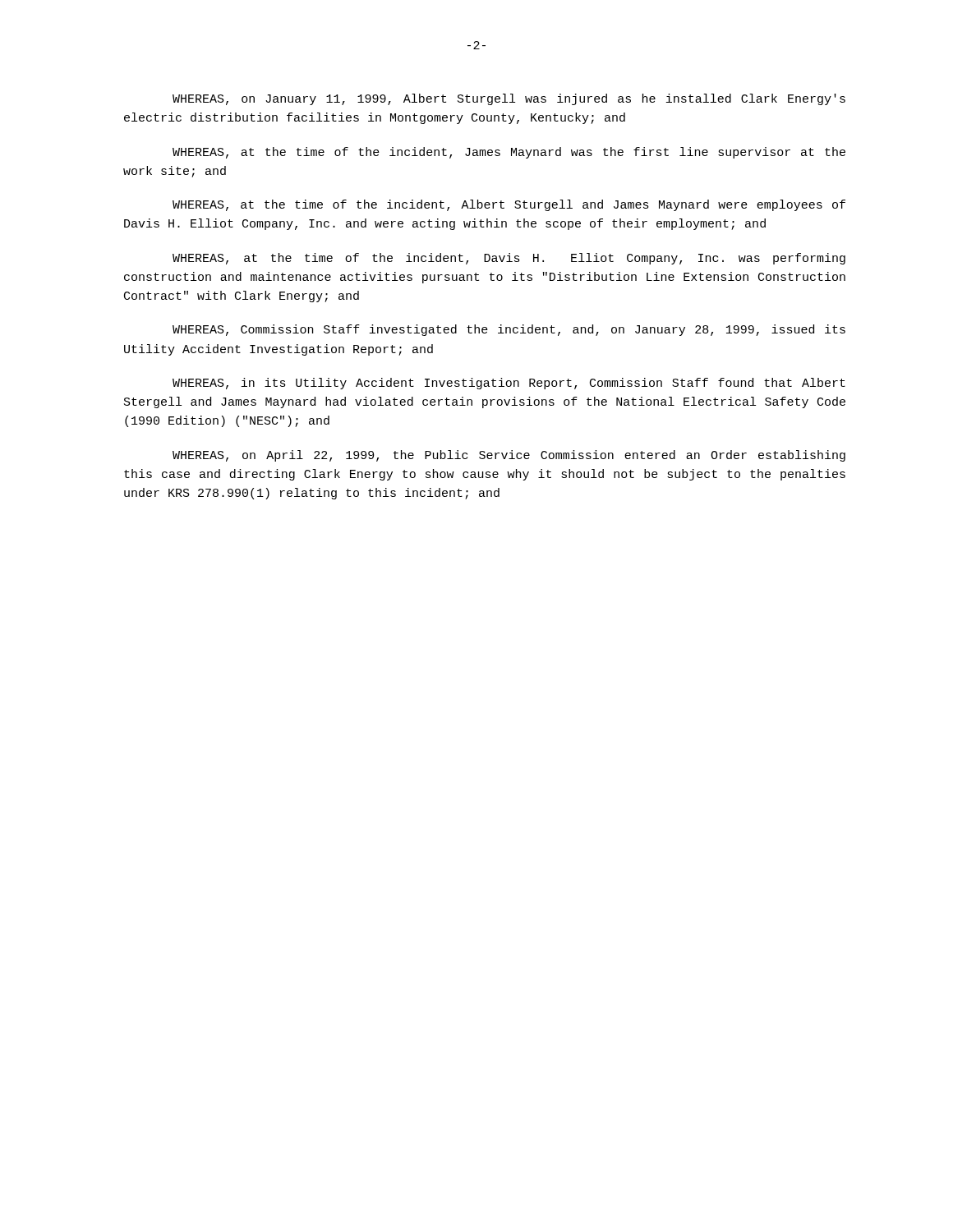Select the passage starting "WHEREAS, on April"
This screenshot has width=953, height=1232.
click(x=485, y=475)
